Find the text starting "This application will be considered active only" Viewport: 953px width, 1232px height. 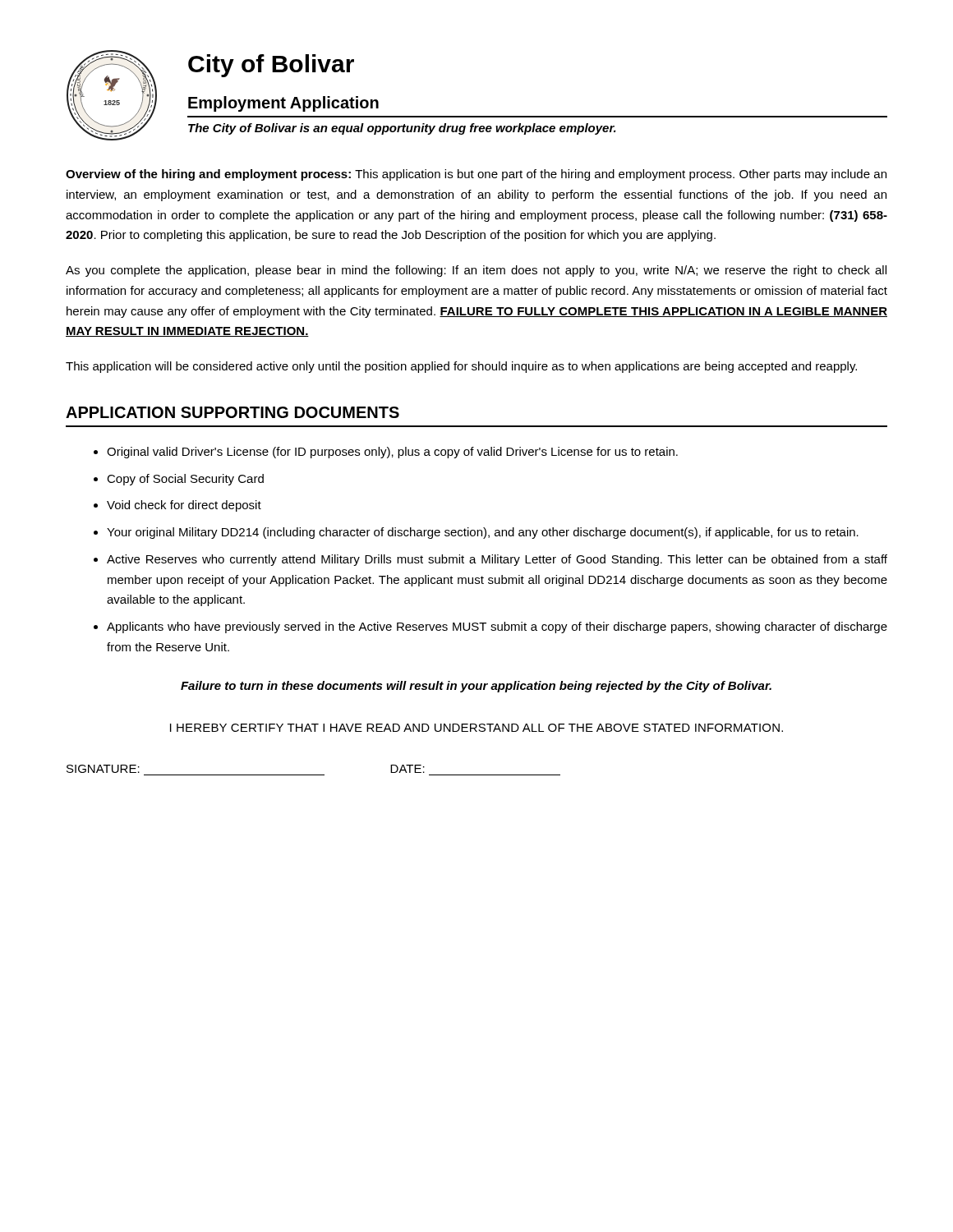(x=462, y=366)
